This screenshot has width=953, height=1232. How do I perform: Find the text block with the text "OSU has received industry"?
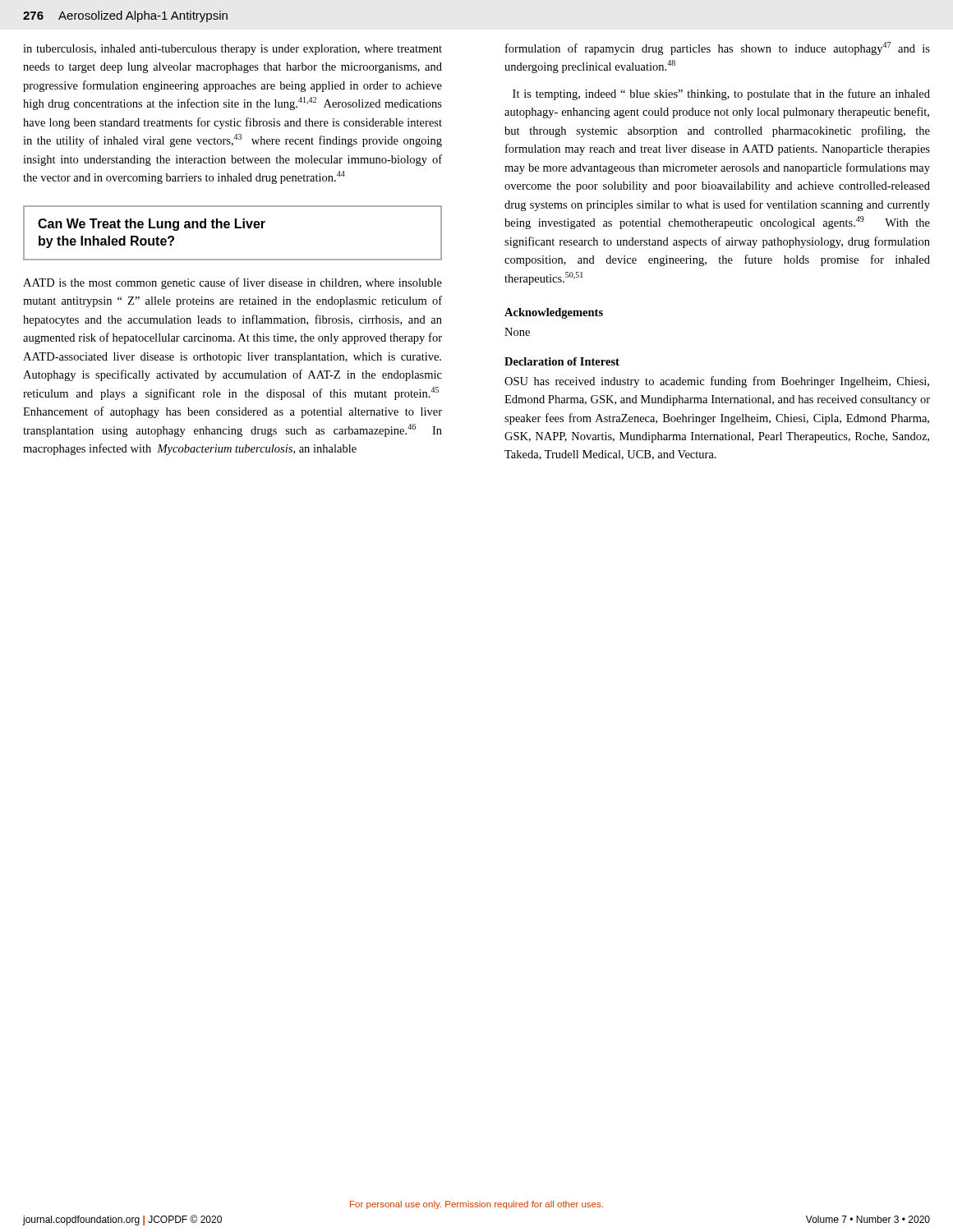click(717, 418)
